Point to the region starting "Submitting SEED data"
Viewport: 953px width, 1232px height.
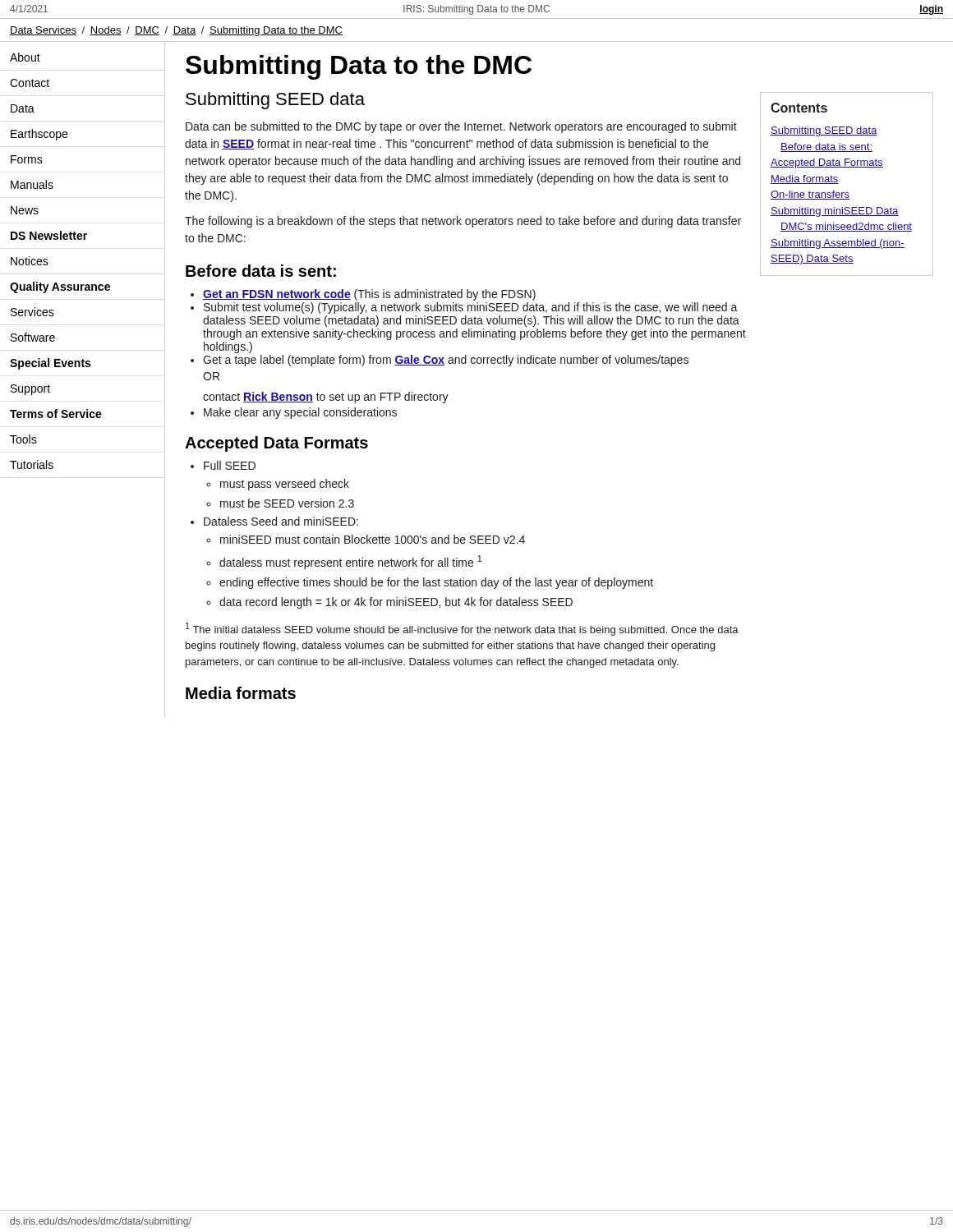coord(275,101)
